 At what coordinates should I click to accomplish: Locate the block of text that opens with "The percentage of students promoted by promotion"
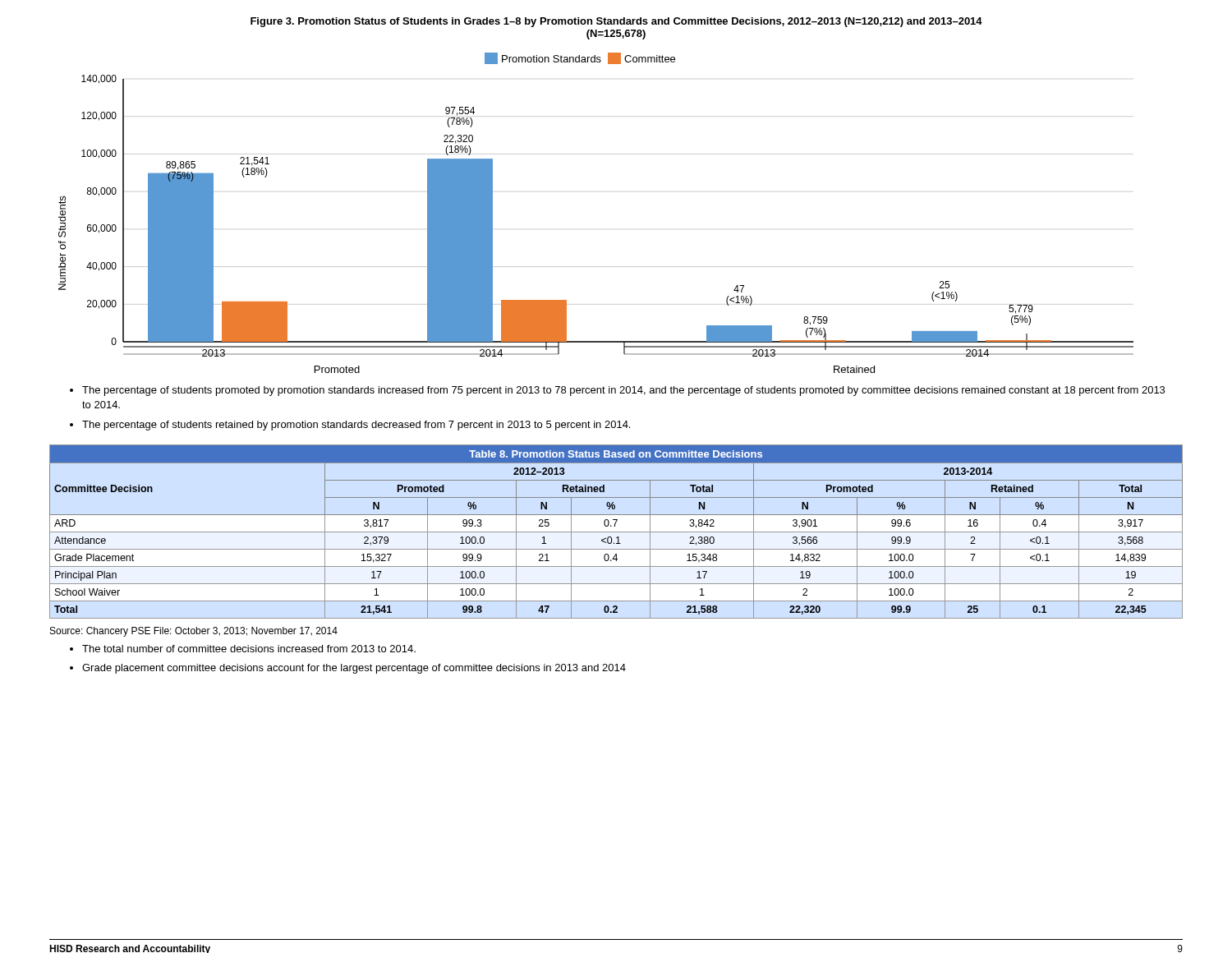click(623, 391)
